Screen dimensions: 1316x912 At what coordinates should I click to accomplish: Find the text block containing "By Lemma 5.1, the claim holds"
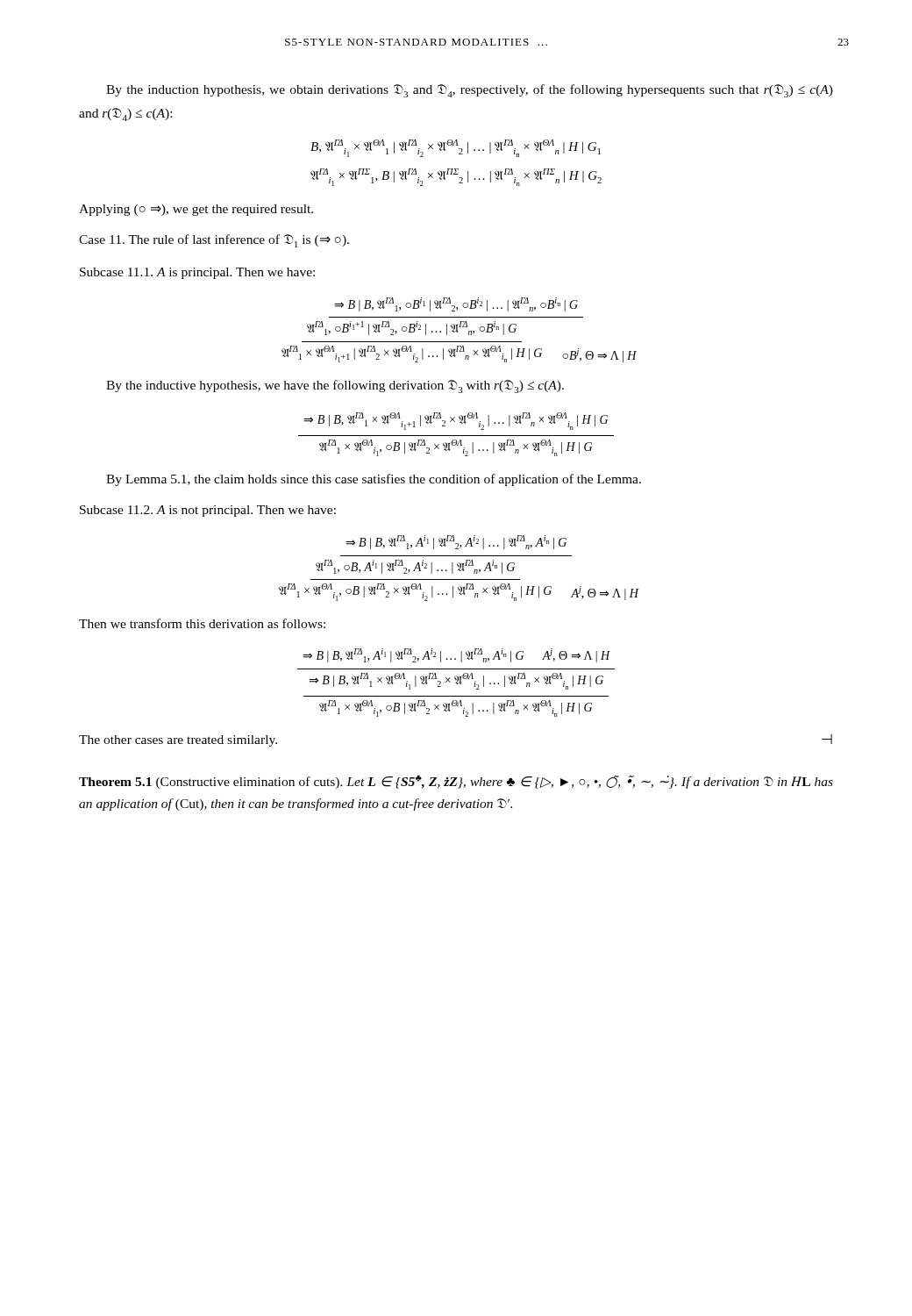pyautogui.click(x=374, y=479)
